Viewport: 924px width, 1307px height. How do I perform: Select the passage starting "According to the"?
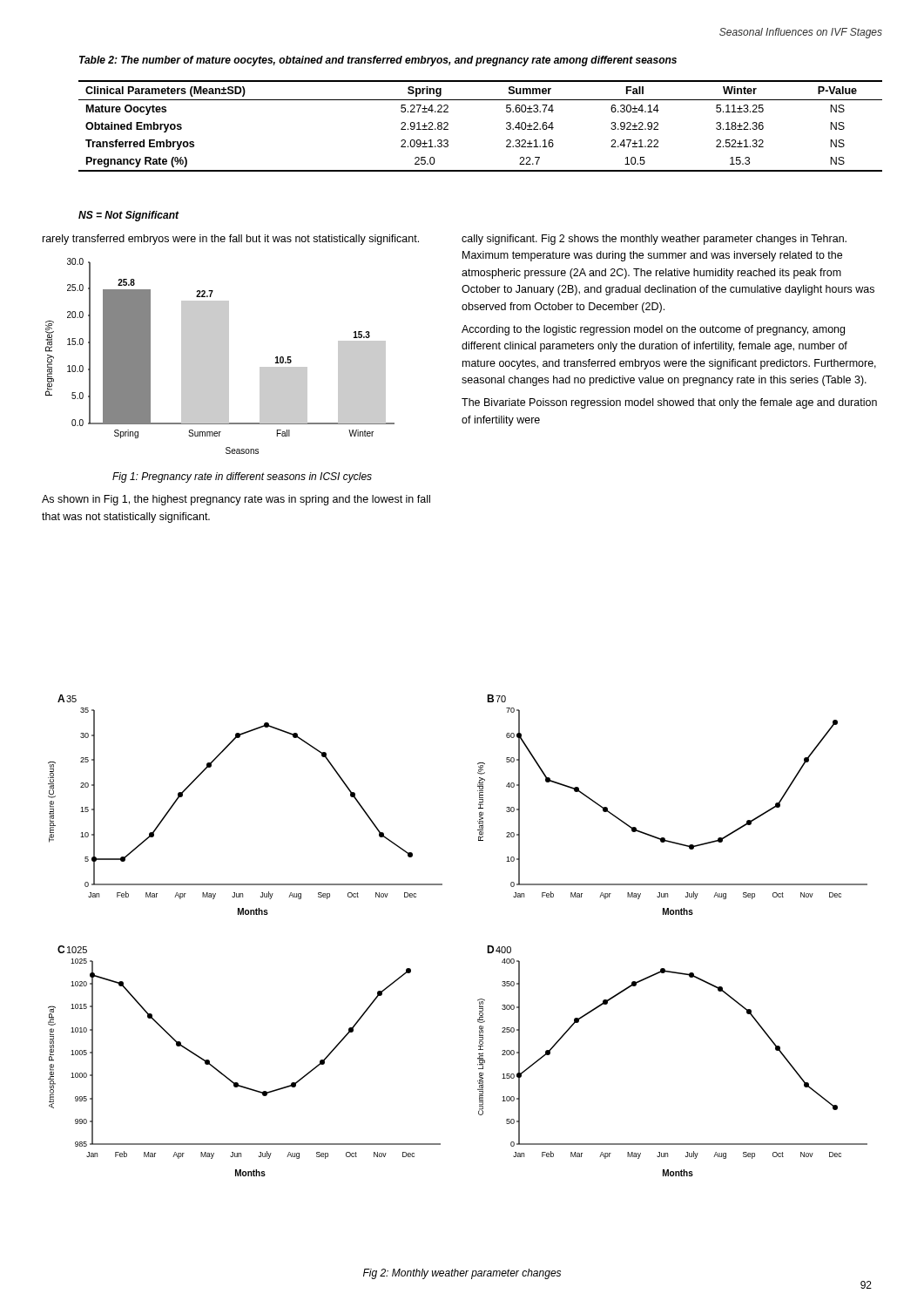[669, 355]
